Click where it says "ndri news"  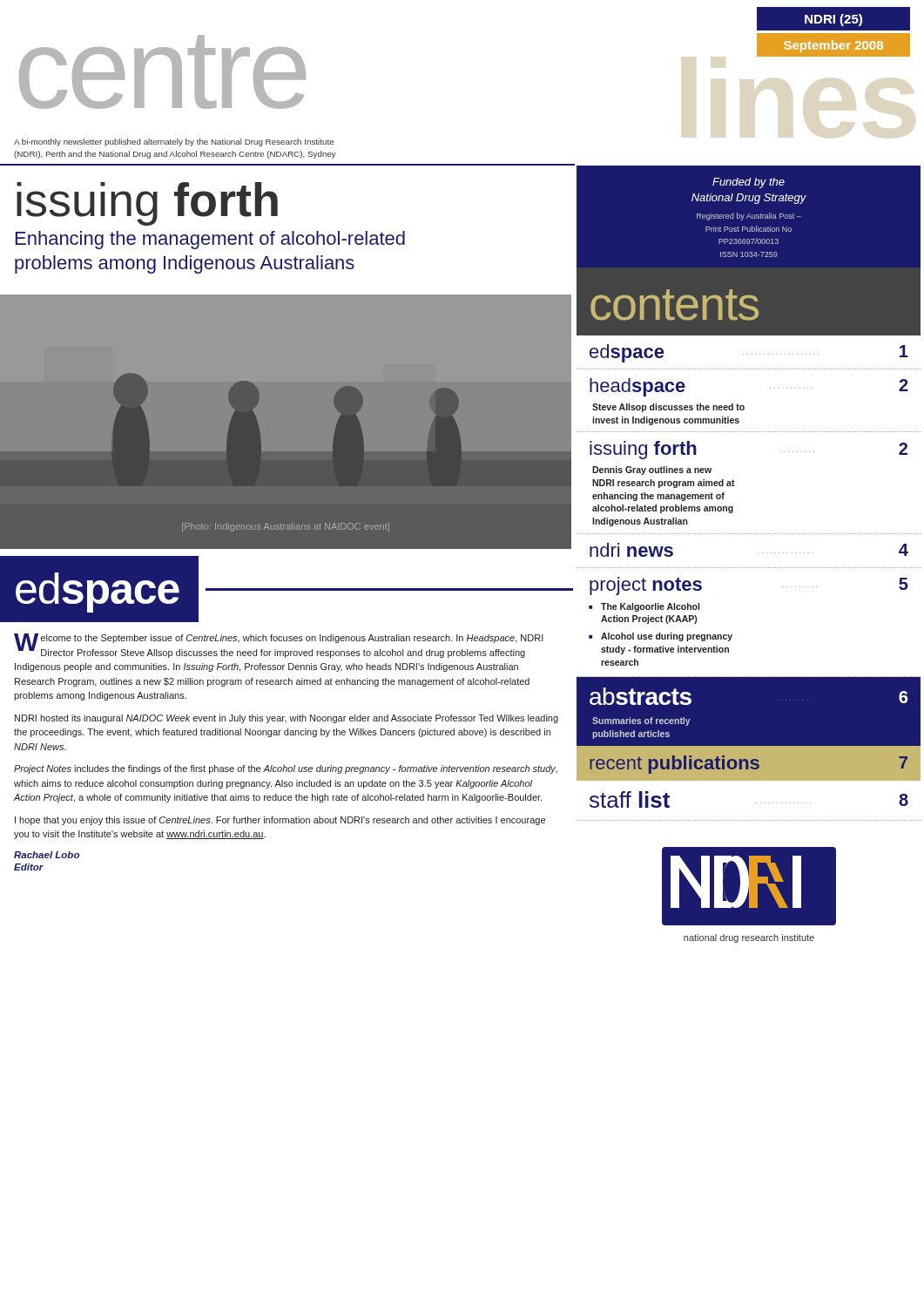click(x=748, y=550)
